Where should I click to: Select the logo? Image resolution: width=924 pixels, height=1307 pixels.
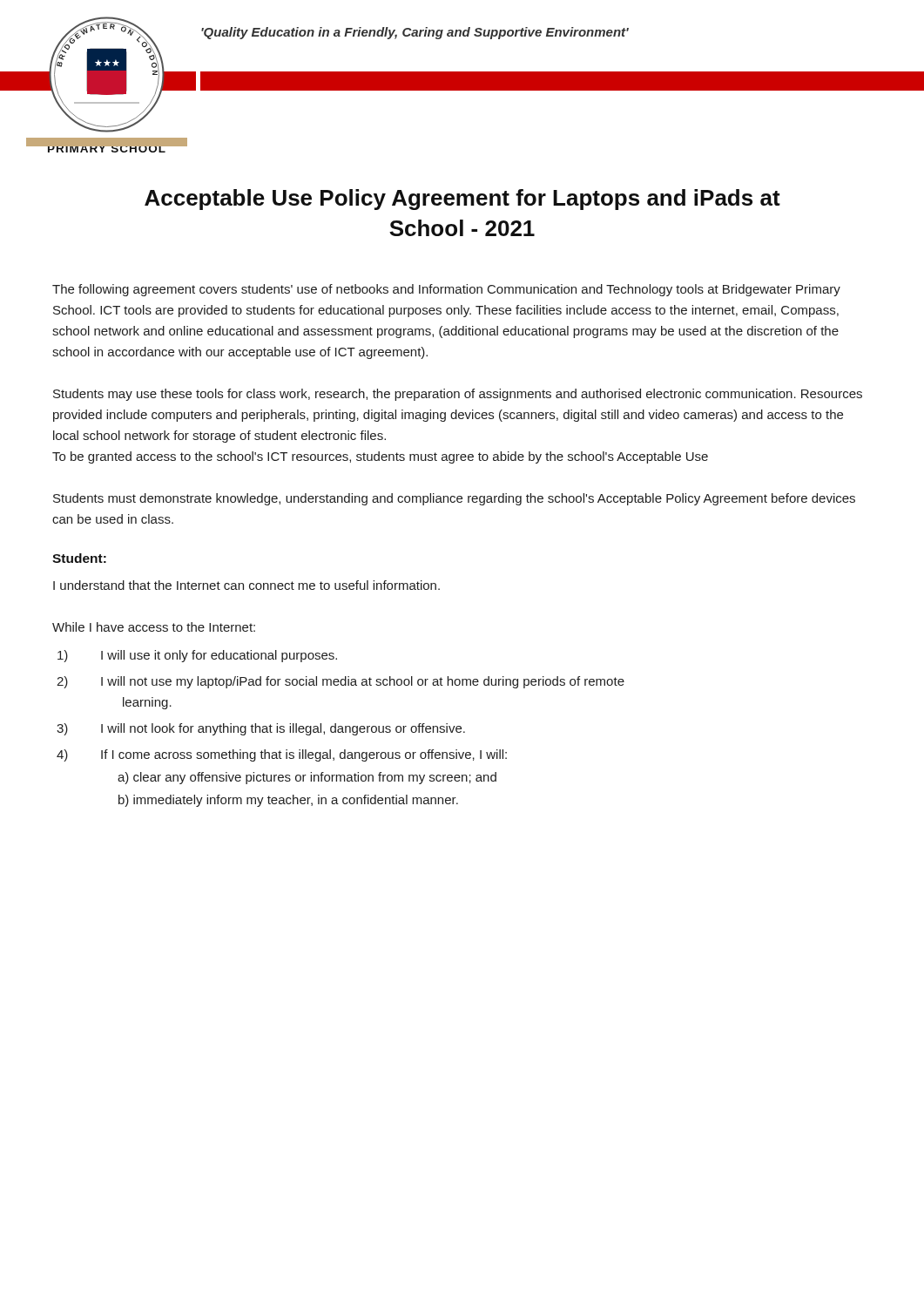107,85
